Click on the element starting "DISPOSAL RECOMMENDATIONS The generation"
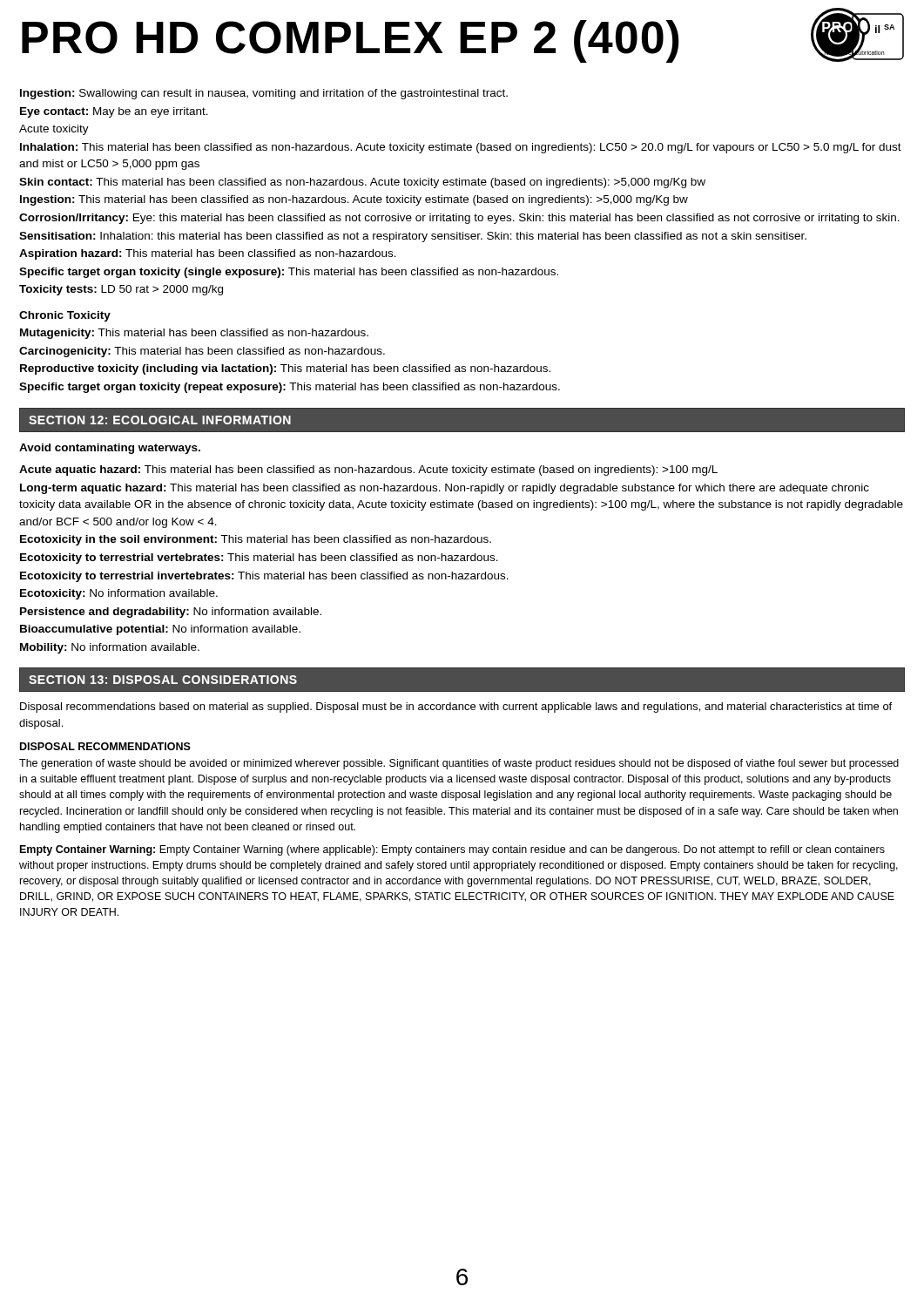Viewport: 924px width, 1307px height. (462, 787)
